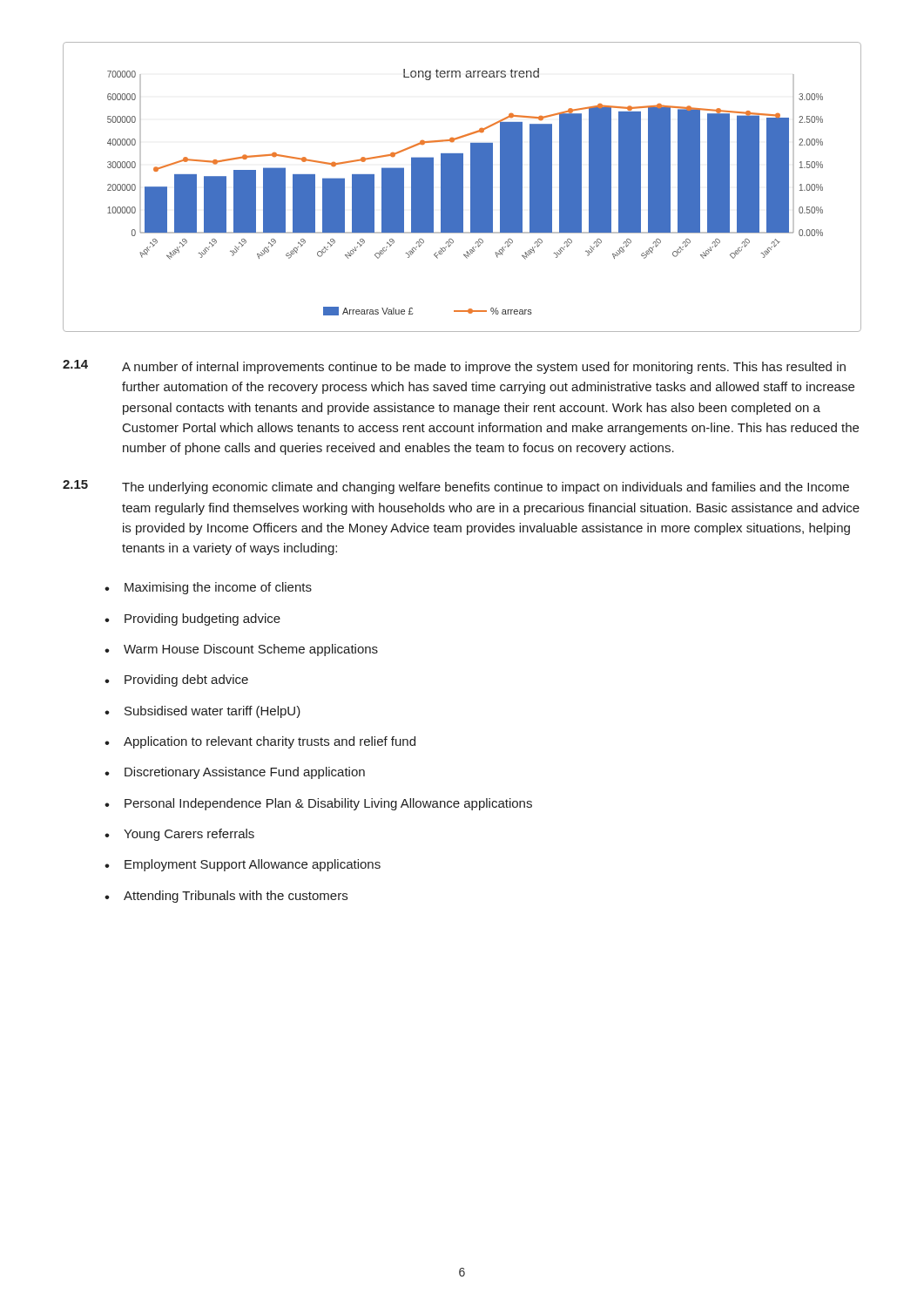The image size is (924, 1307).
Task: Point to "•Employment Support Allowance applications"
Action: 243,866
